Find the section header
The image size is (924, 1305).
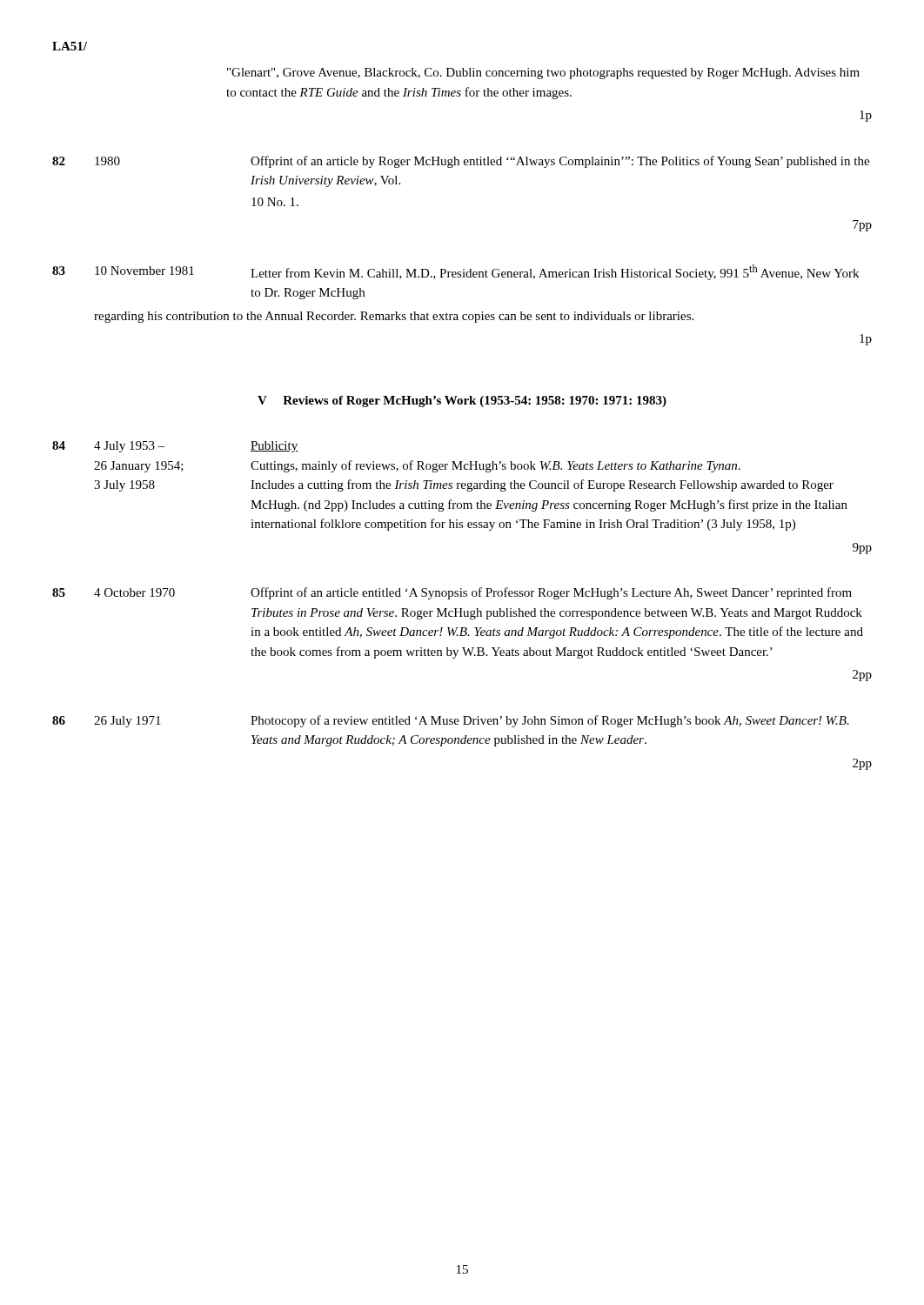[462, 400]
